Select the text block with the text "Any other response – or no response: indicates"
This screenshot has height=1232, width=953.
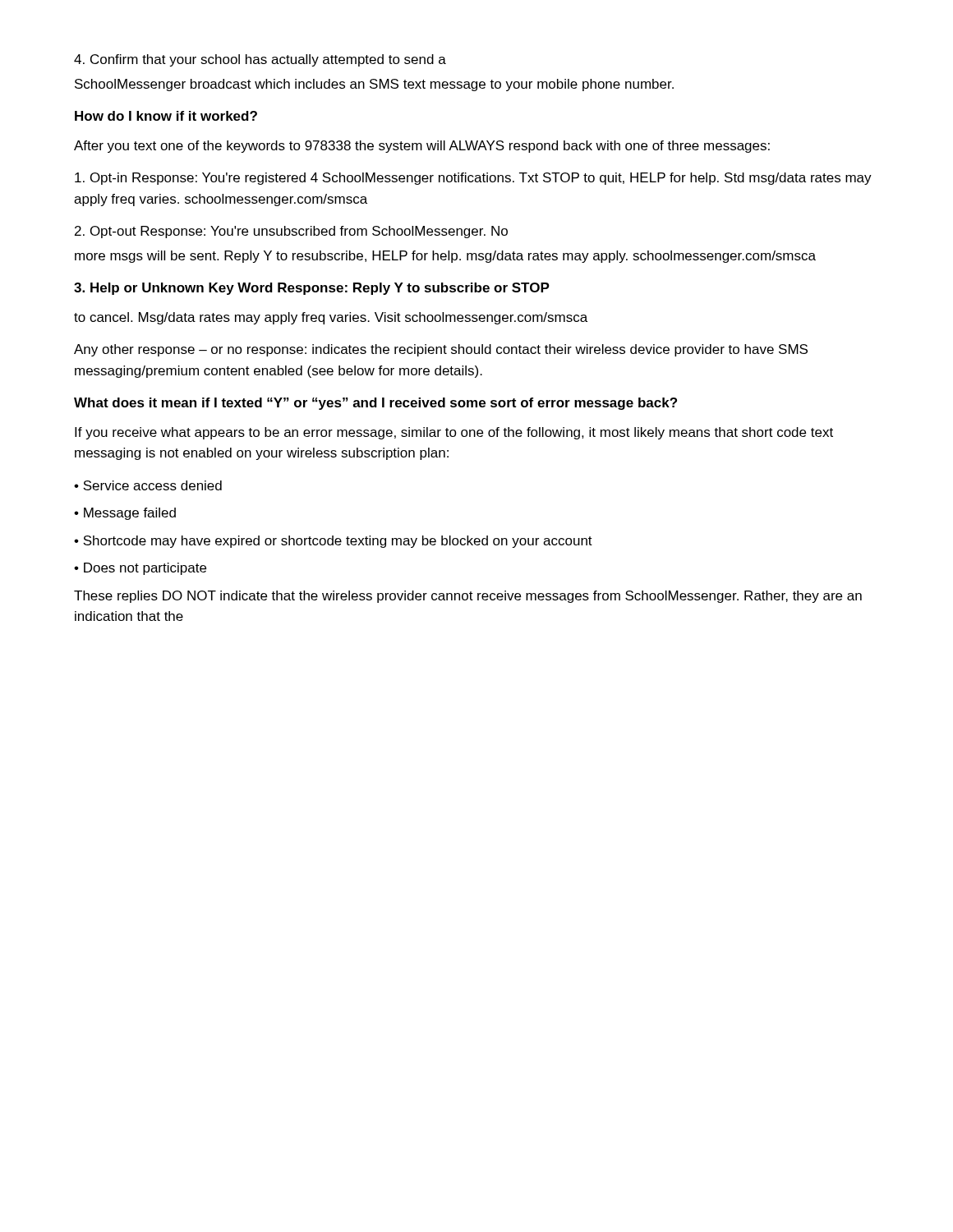[x=441, y=360]
